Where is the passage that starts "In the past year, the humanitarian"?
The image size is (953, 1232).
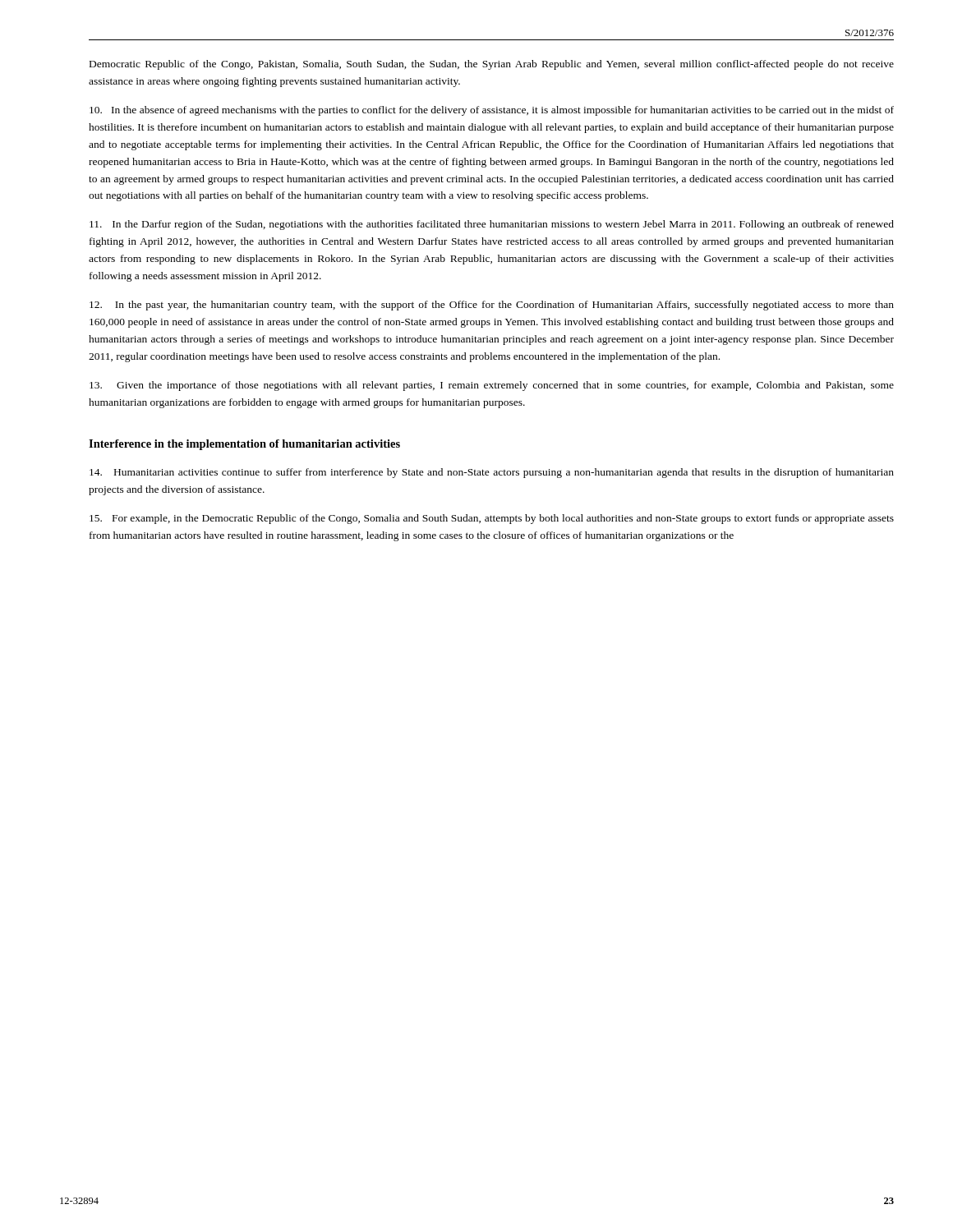coord(491,330)
